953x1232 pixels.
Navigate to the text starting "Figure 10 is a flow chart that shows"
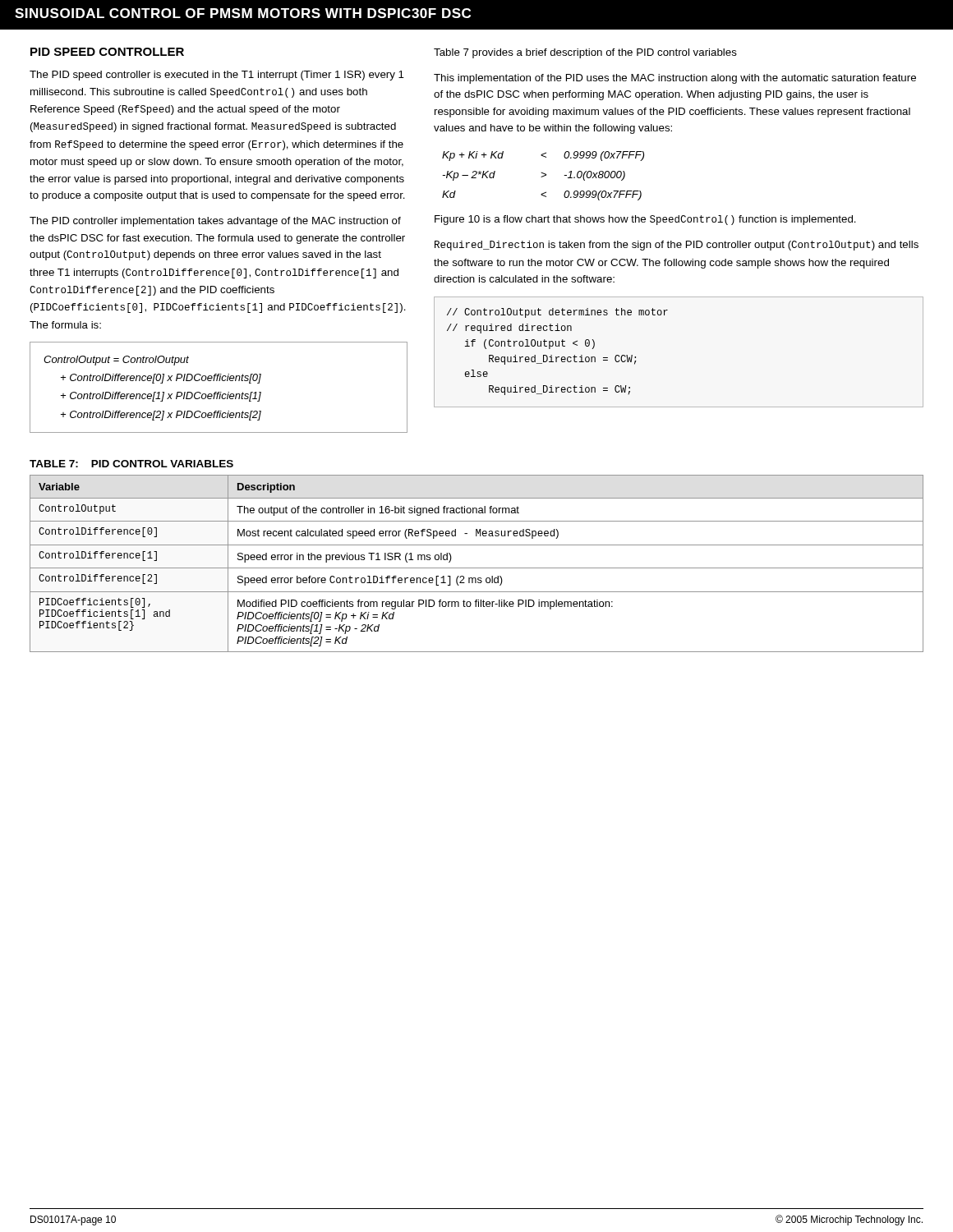point(645,219)
